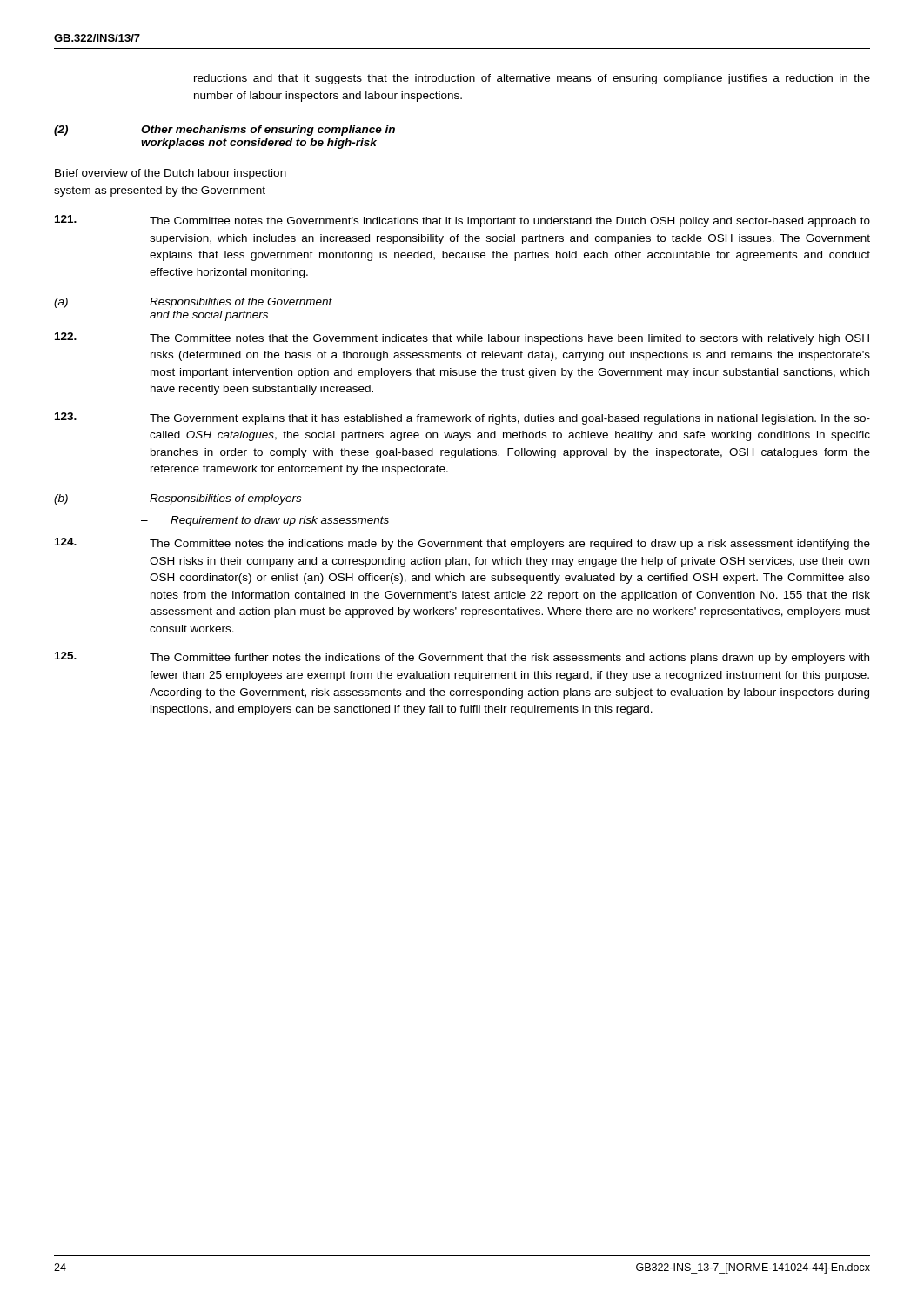This screenshot has width=924, height=1305.
Task: Select the text block starting "(b) Responsibilities of employers"
Action: click(177, 499)
